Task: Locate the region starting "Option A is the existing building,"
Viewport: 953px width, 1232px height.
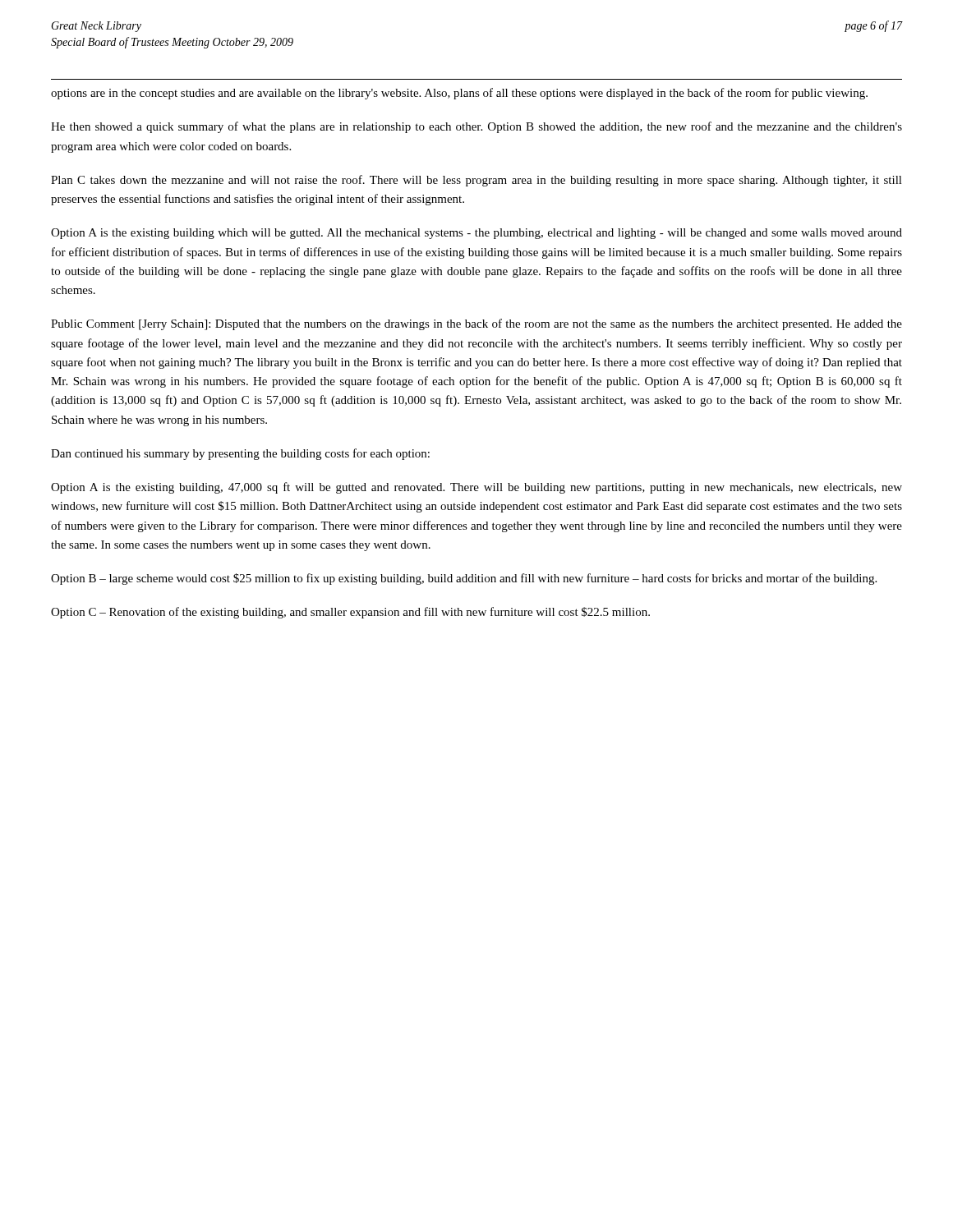Action: click(x=476, y=516)
